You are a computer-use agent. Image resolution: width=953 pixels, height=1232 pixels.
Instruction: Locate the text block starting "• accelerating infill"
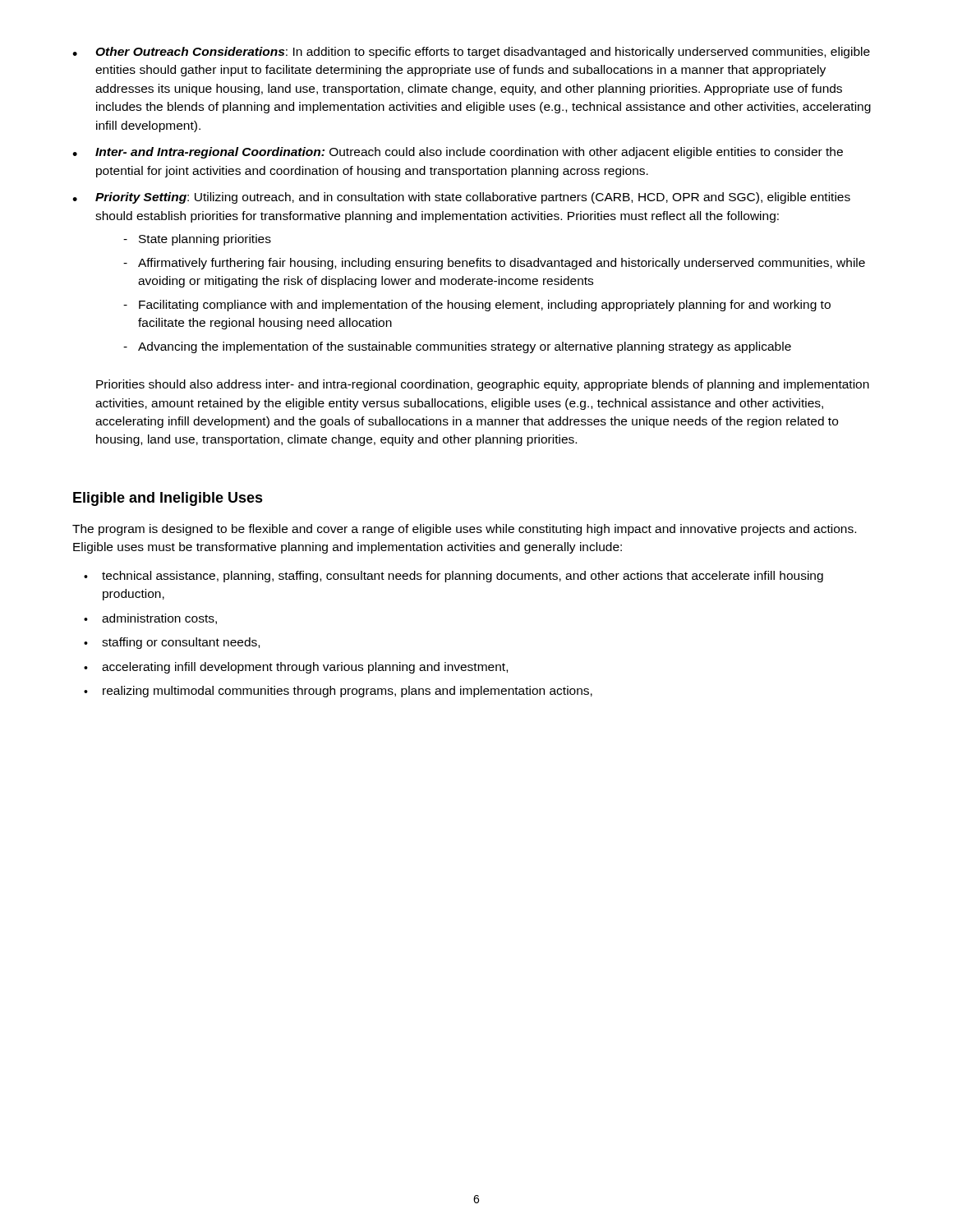coord(296,667)
